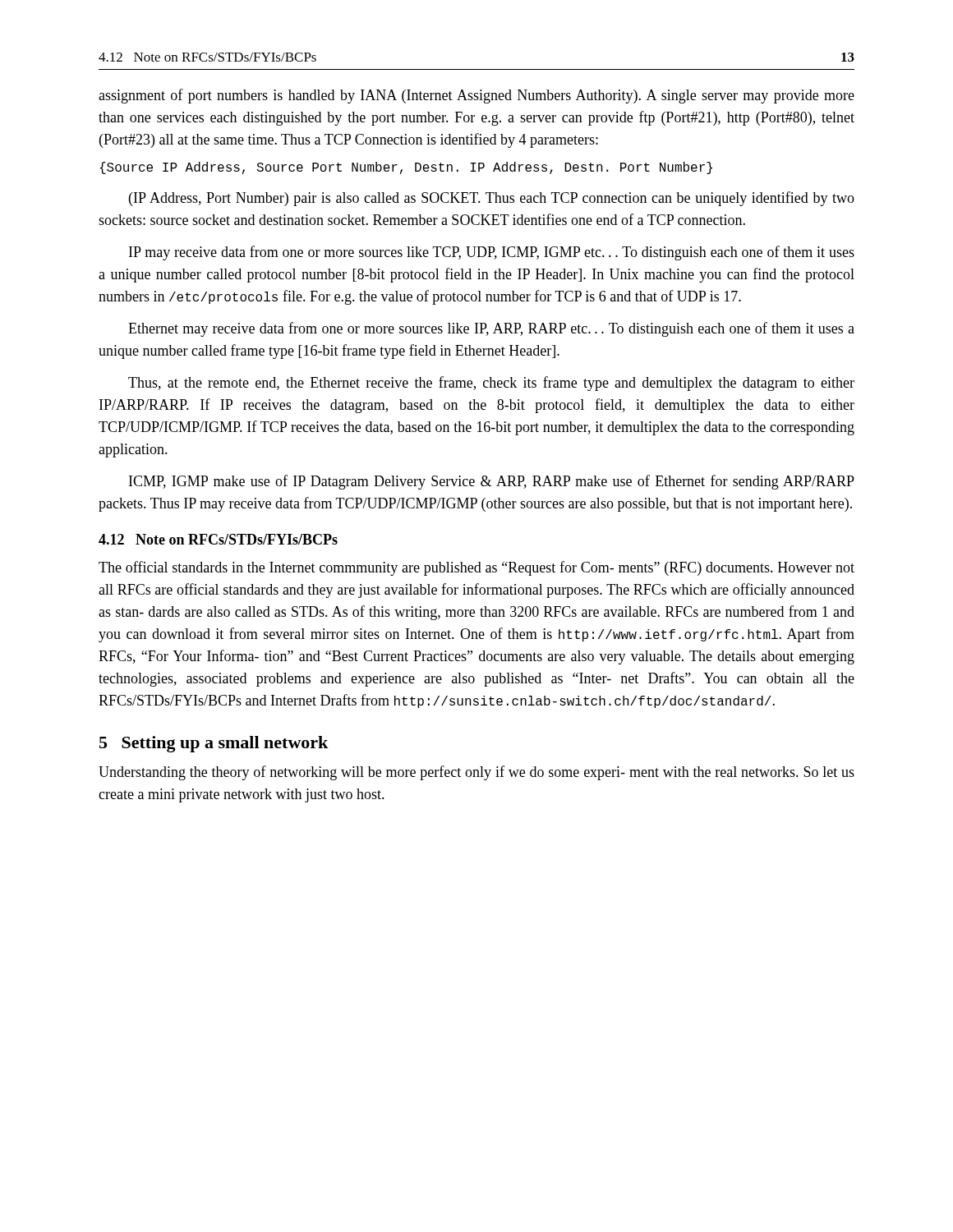Point to "5 Setting up a small network"
Image resolution: width=953 pixels, height=1232 pixels.
(213, 742)
